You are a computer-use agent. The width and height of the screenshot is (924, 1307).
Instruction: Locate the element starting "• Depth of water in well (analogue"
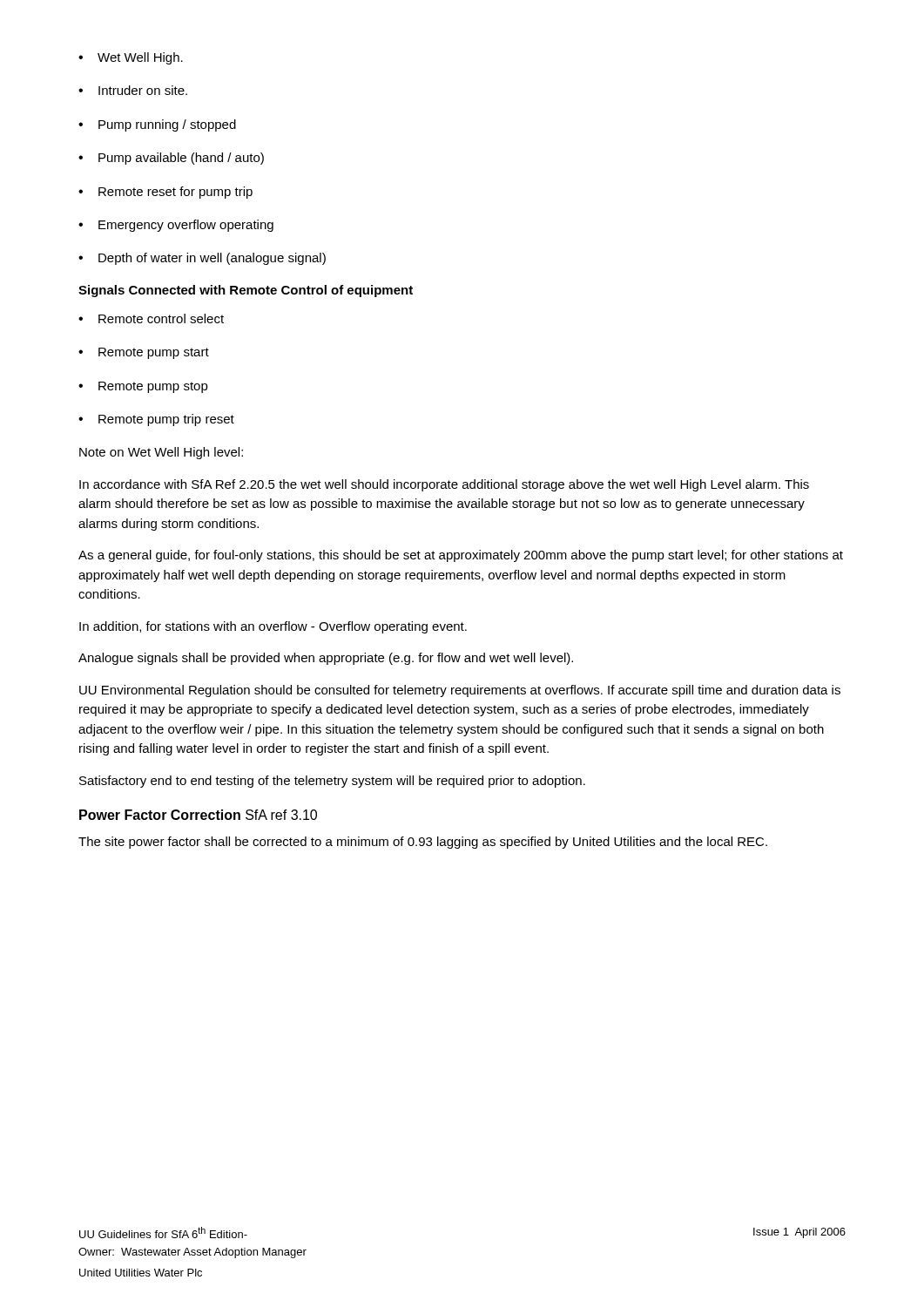[x=202, y=258]
